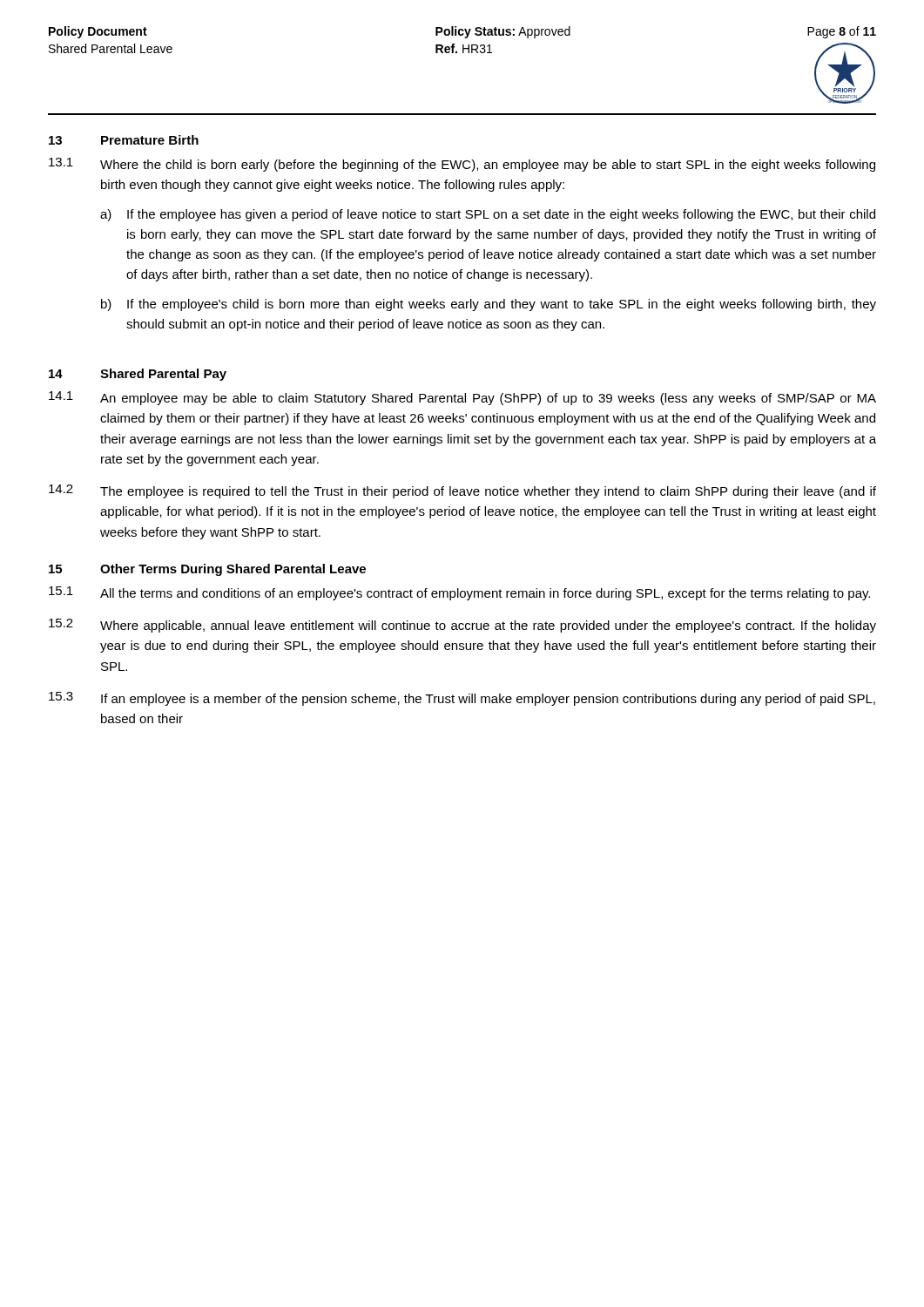Click on the text starting "1 Where the child"
This screenshot has height=1307, width=924.
(462, 250)
